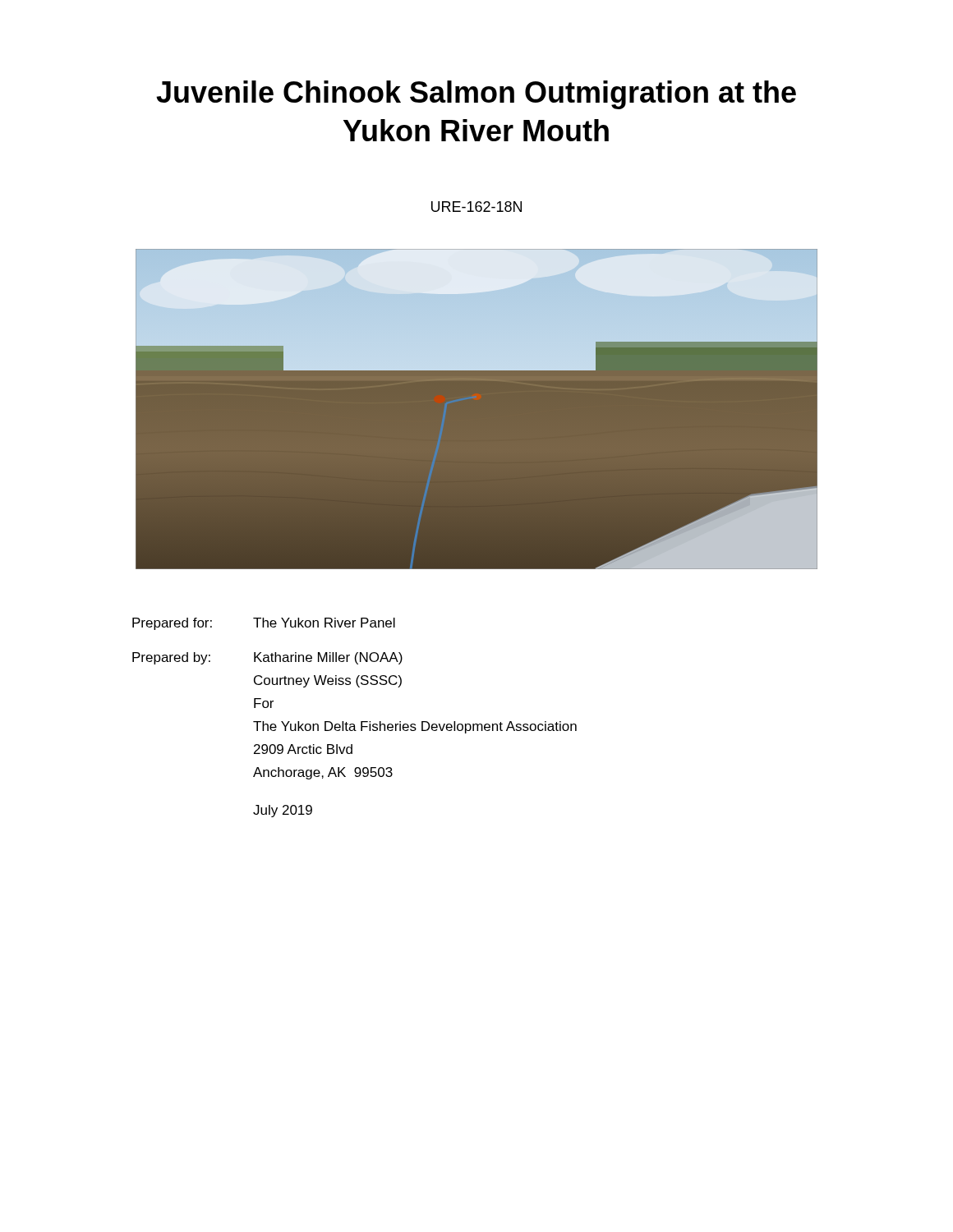Image resolution: width=953 pixels, height=1232 pixels.
Task: Click on the photo
Action: (x=476, y=409)
